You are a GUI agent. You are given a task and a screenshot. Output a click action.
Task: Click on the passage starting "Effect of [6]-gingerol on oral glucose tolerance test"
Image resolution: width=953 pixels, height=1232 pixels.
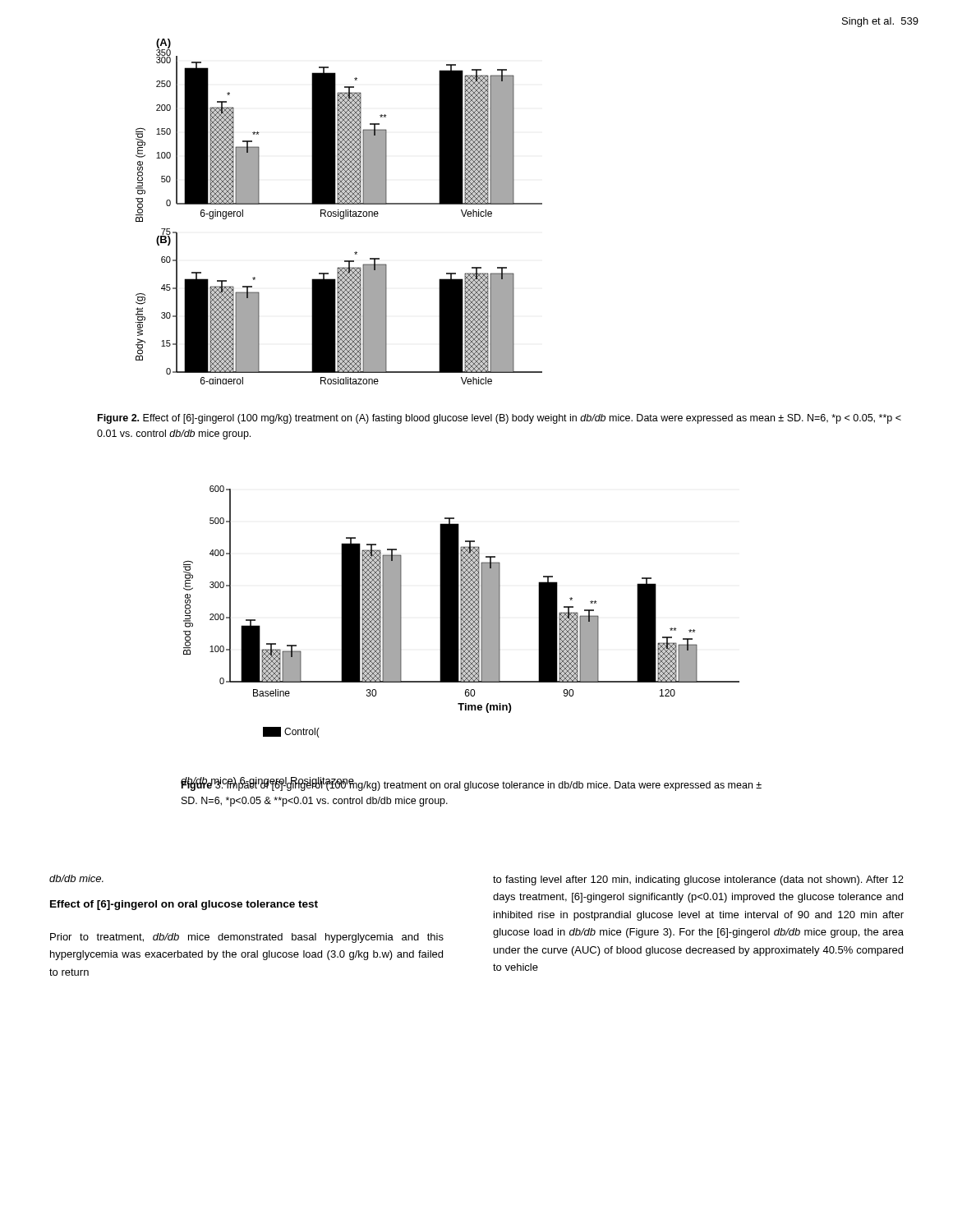point(184,904)
